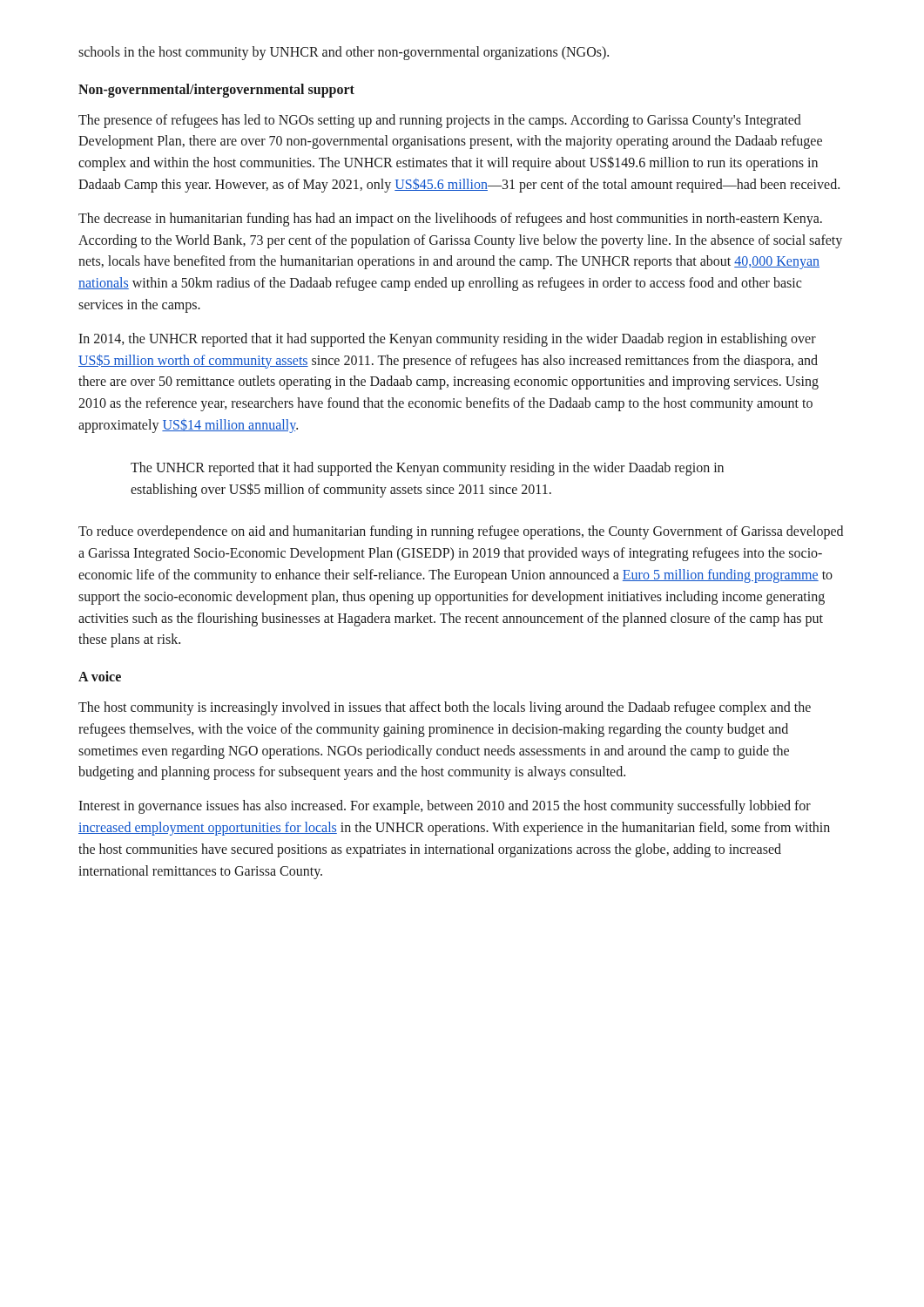Point to the text block starting "The host community is increasingly involved in issues"
924x1307 pixels.
coord(445,739)
